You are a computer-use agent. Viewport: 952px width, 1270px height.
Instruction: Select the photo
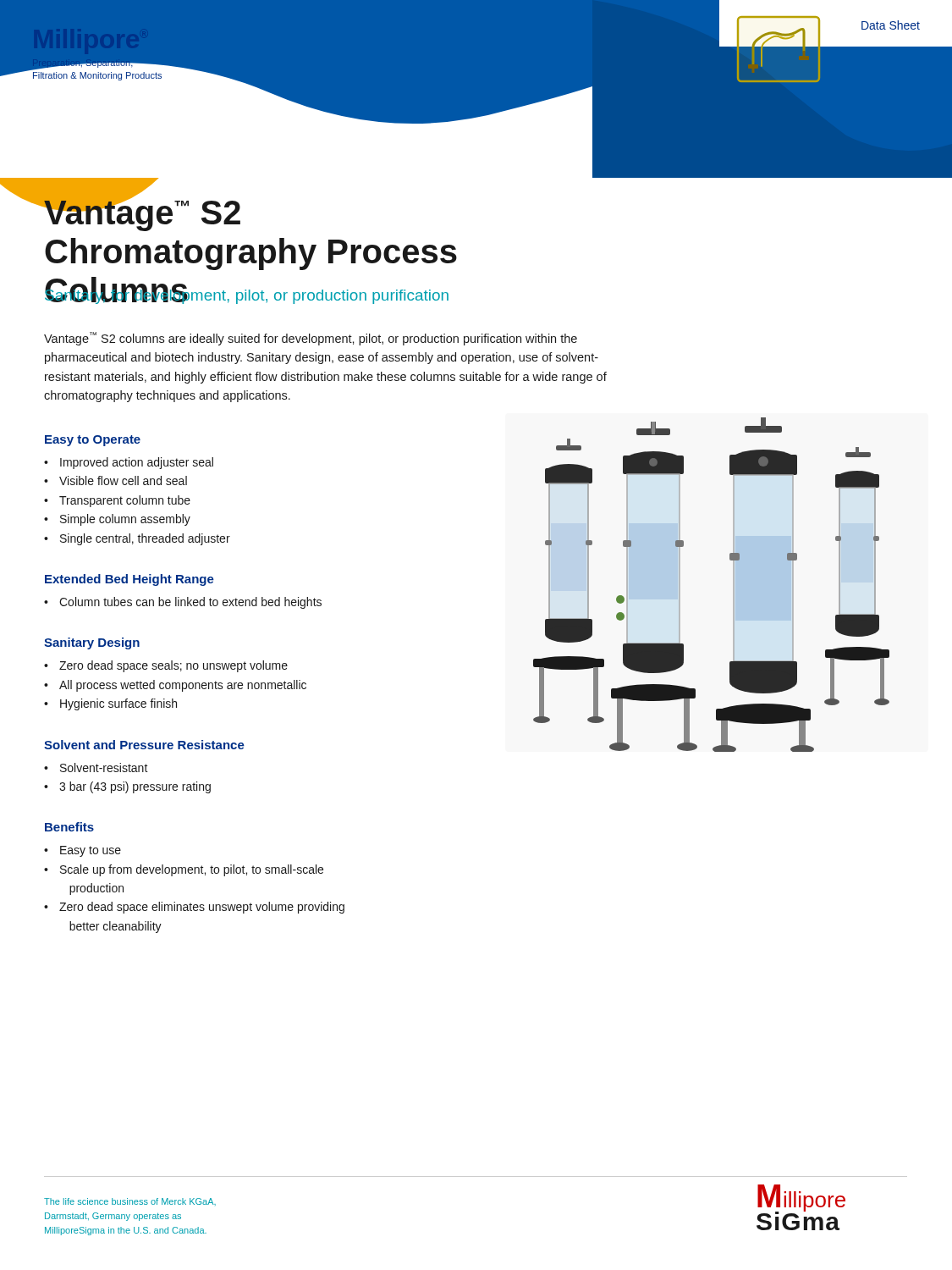coord(717,582)
